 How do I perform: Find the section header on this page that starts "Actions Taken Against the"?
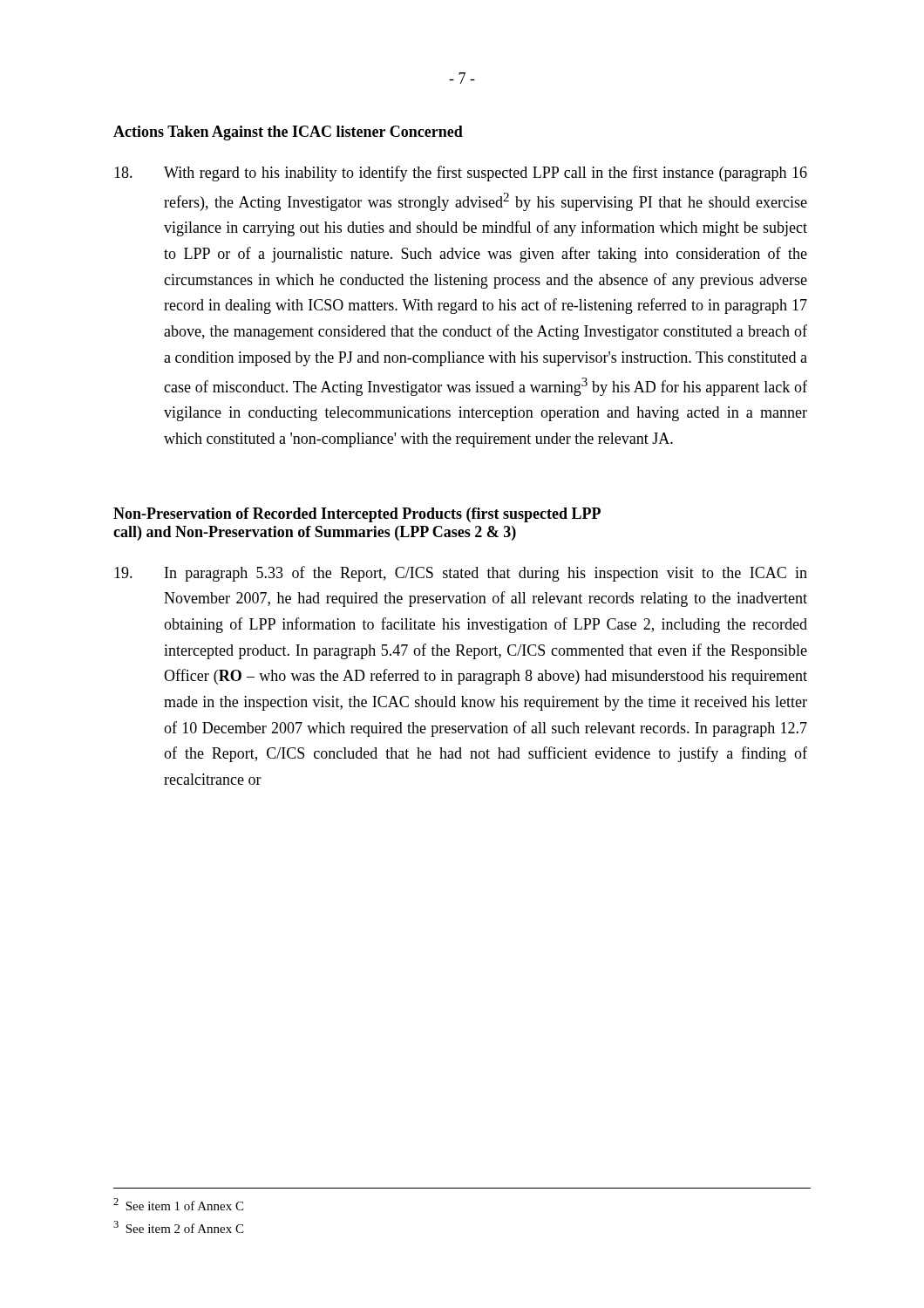[x=288, y=132]
